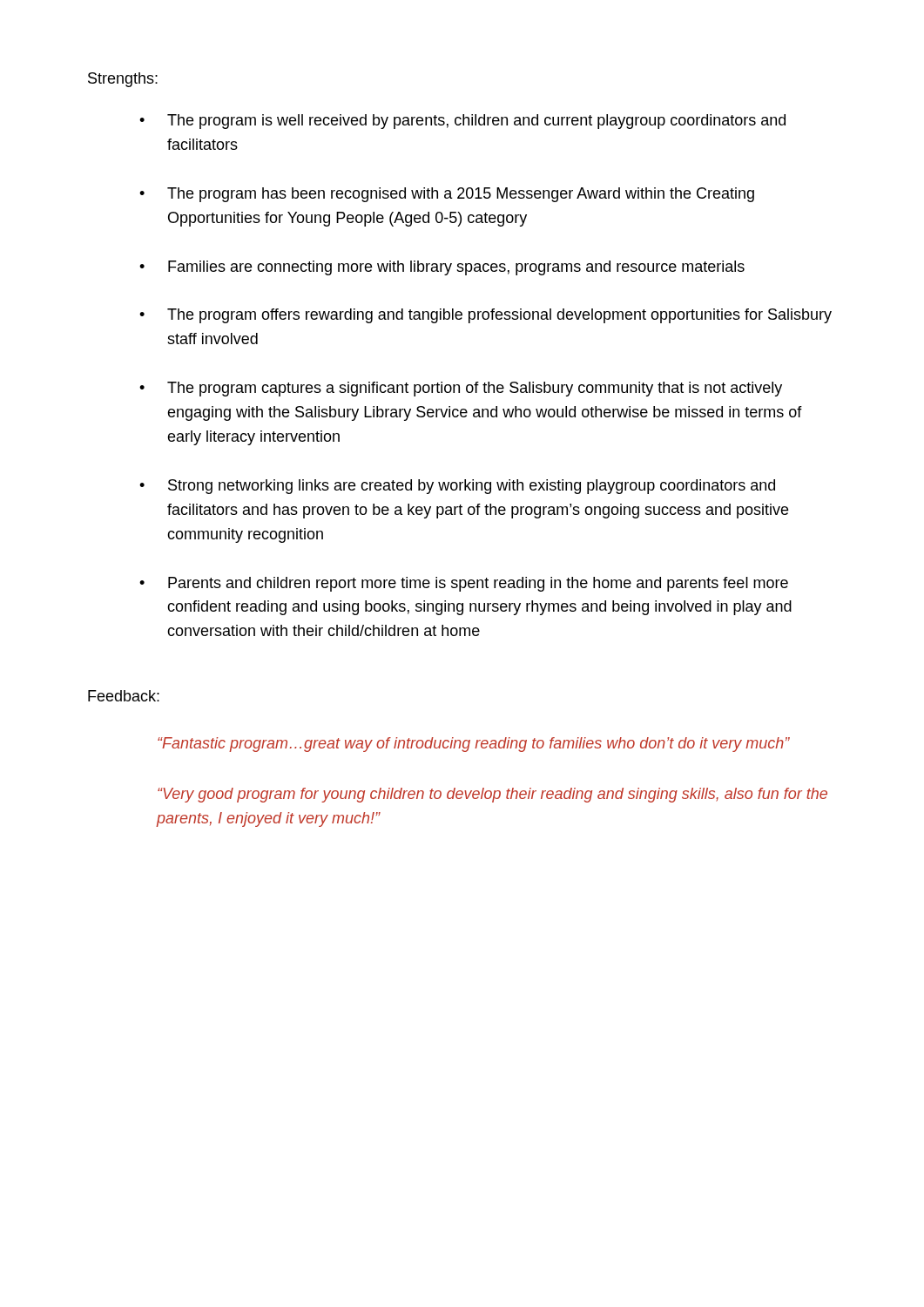The width and height of the screenshot is (924, 1307).
Task: Locate the text block that reads "“Fantastic program…great way of"
Action: [473, 743]
